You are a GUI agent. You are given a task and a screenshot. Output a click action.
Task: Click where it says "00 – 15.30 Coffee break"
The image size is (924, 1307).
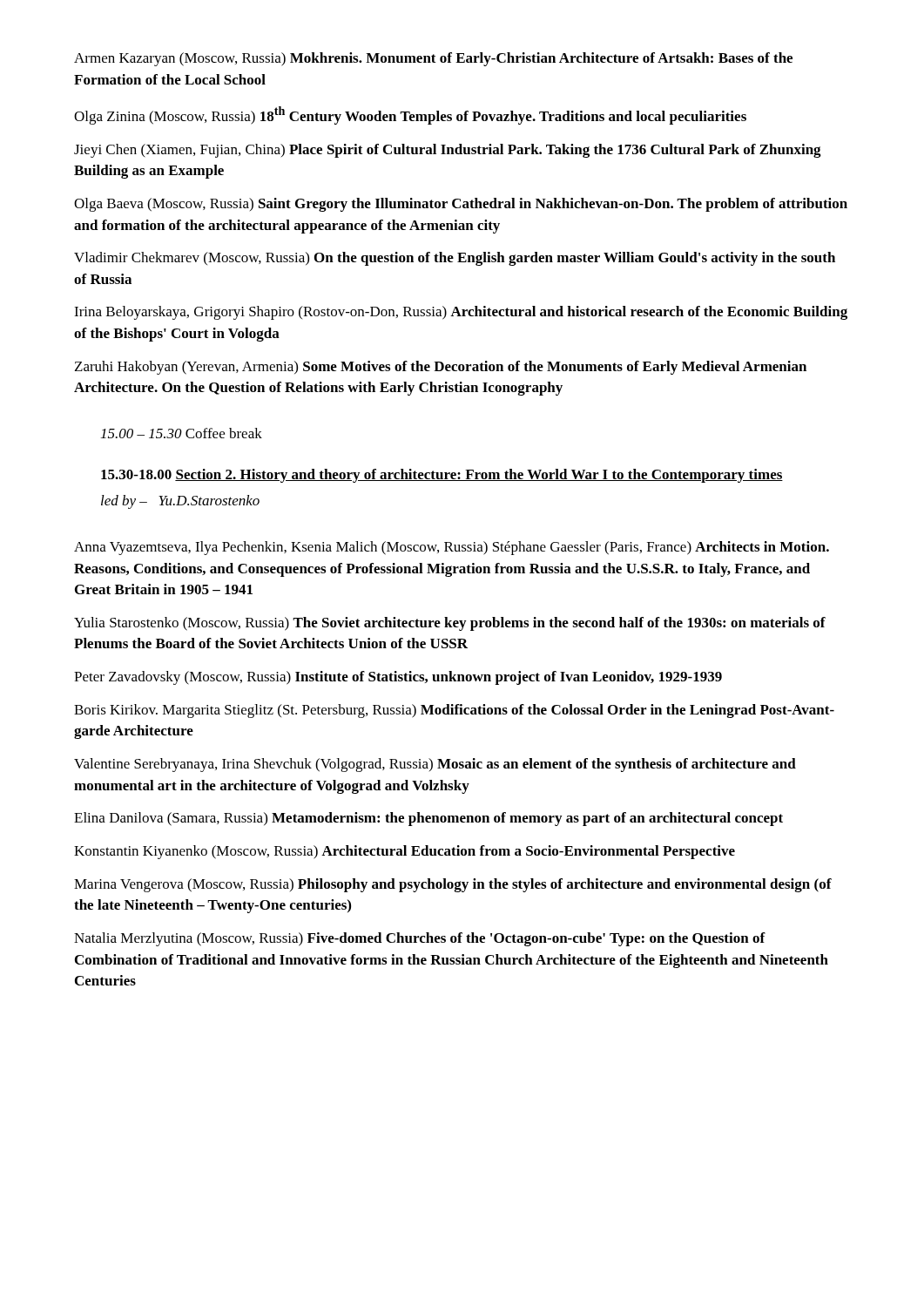[181, 433]
